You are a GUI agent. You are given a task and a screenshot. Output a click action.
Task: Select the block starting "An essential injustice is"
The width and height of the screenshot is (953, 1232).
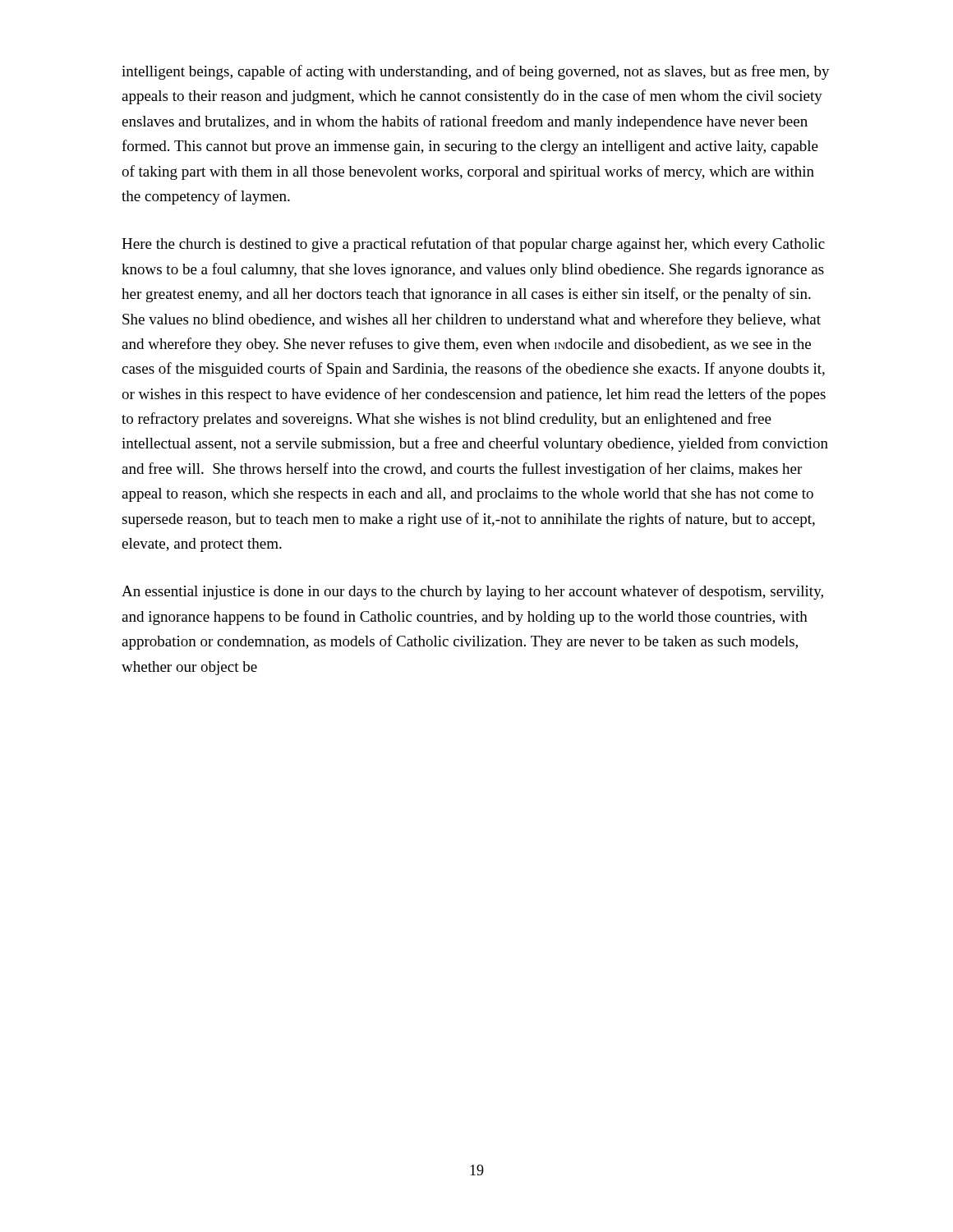(x=473, y=629)
